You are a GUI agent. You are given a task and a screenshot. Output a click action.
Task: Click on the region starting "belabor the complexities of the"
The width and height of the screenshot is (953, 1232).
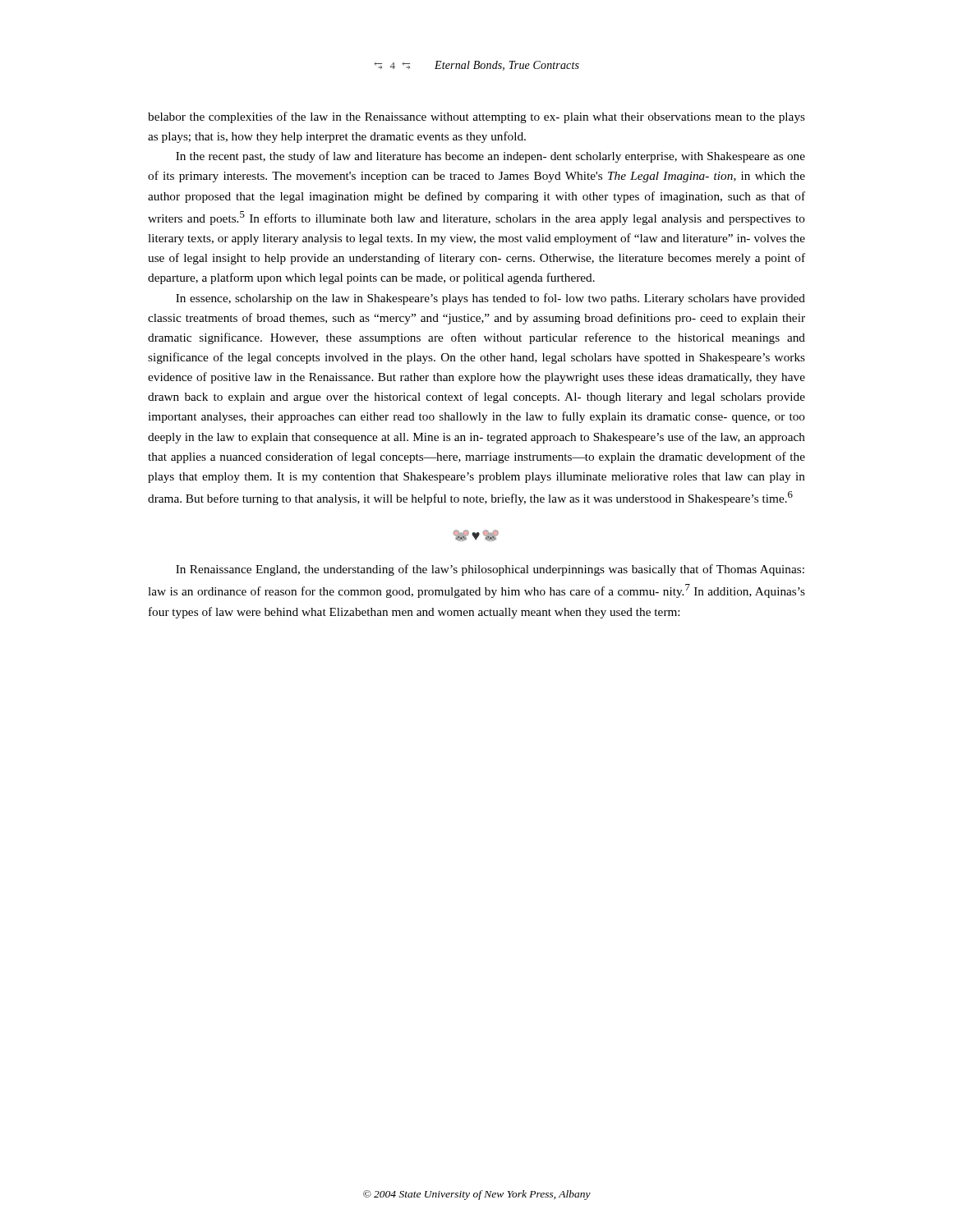(476, 308)
